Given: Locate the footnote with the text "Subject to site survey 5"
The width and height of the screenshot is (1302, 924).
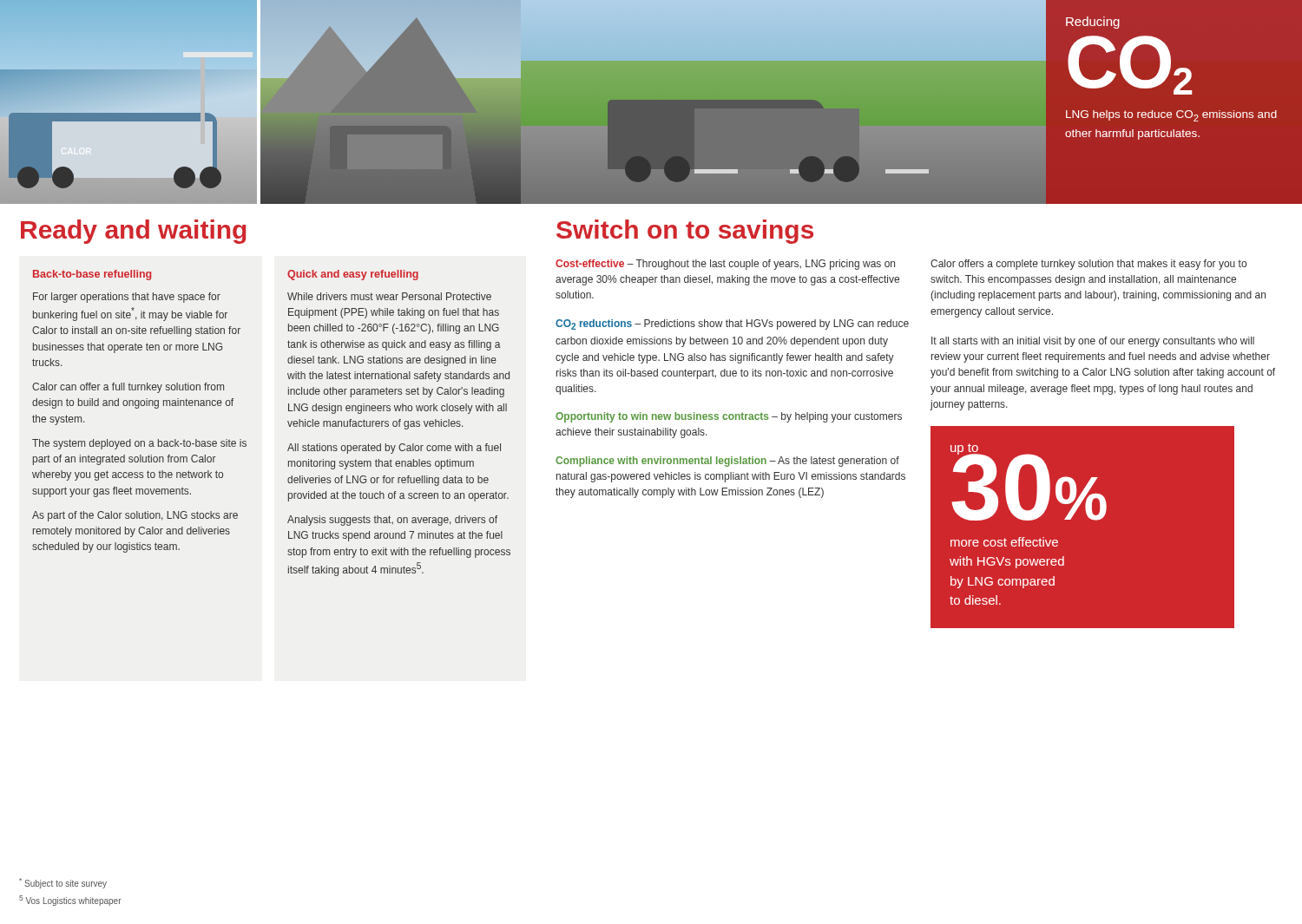Looking at the screenshot, I should click(70, 891).
